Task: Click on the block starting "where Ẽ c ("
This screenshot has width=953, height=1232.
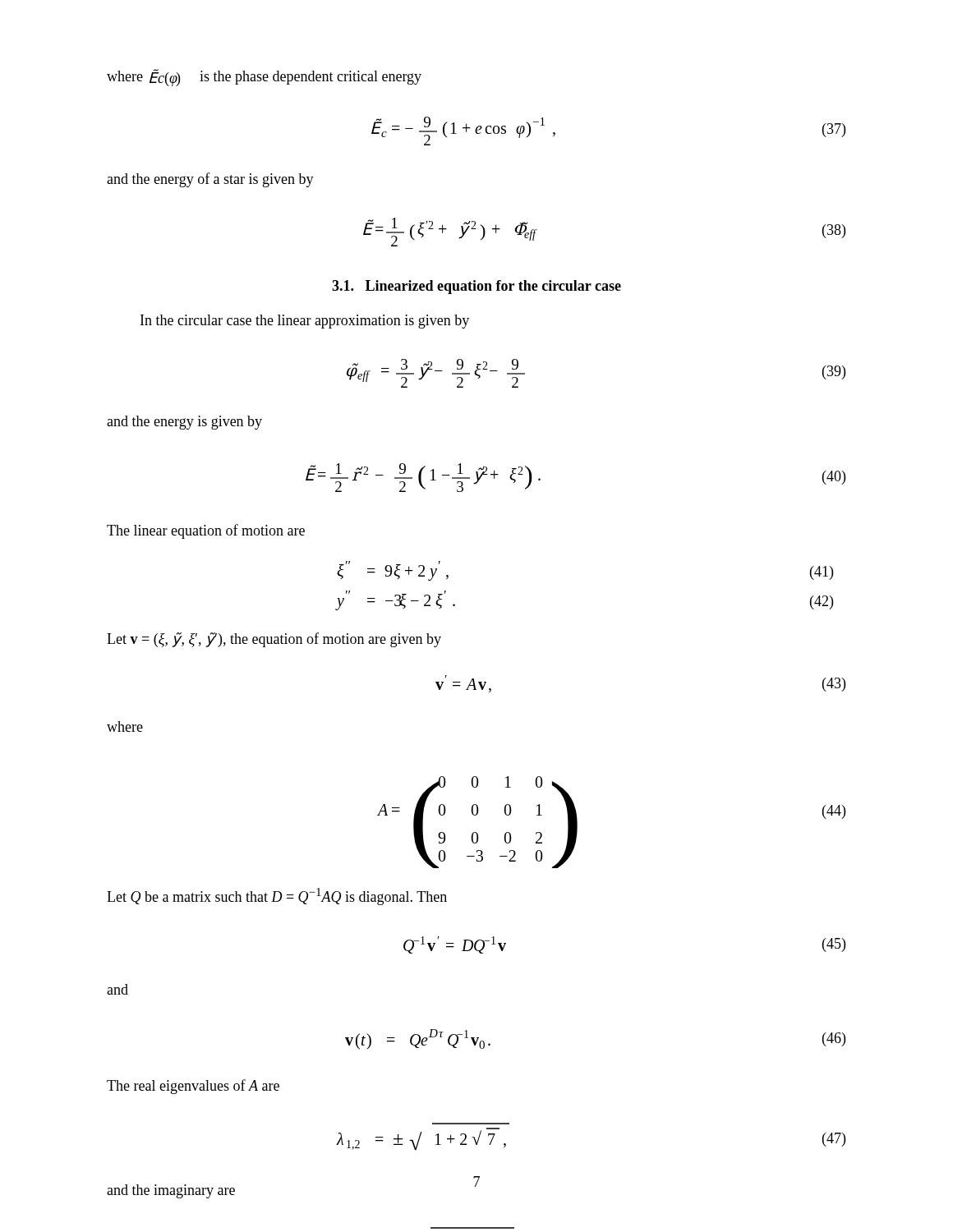Action: point(264,78)
